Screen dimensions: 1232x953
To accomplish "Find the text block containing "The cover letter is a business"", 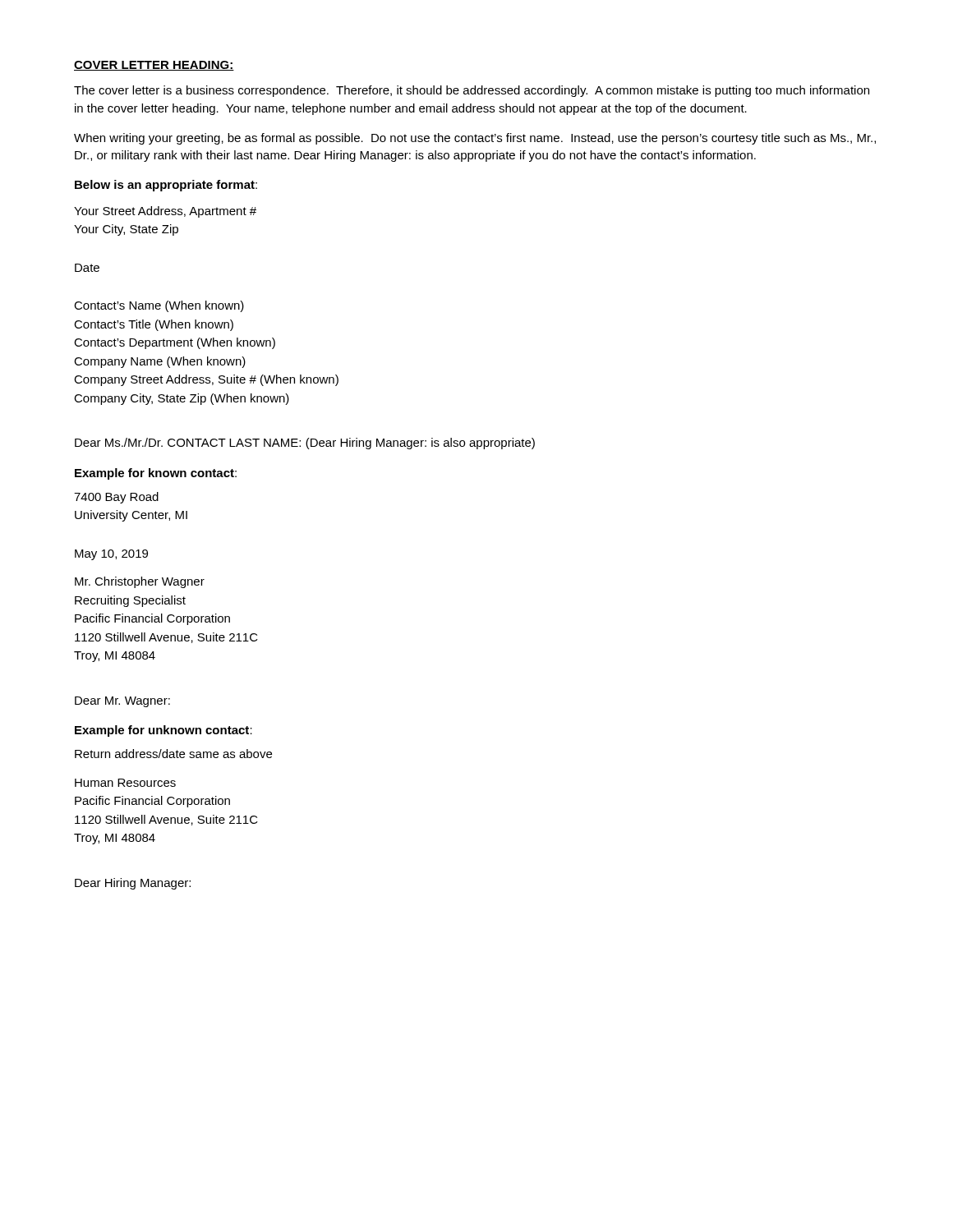I will (x=472, y=99).
